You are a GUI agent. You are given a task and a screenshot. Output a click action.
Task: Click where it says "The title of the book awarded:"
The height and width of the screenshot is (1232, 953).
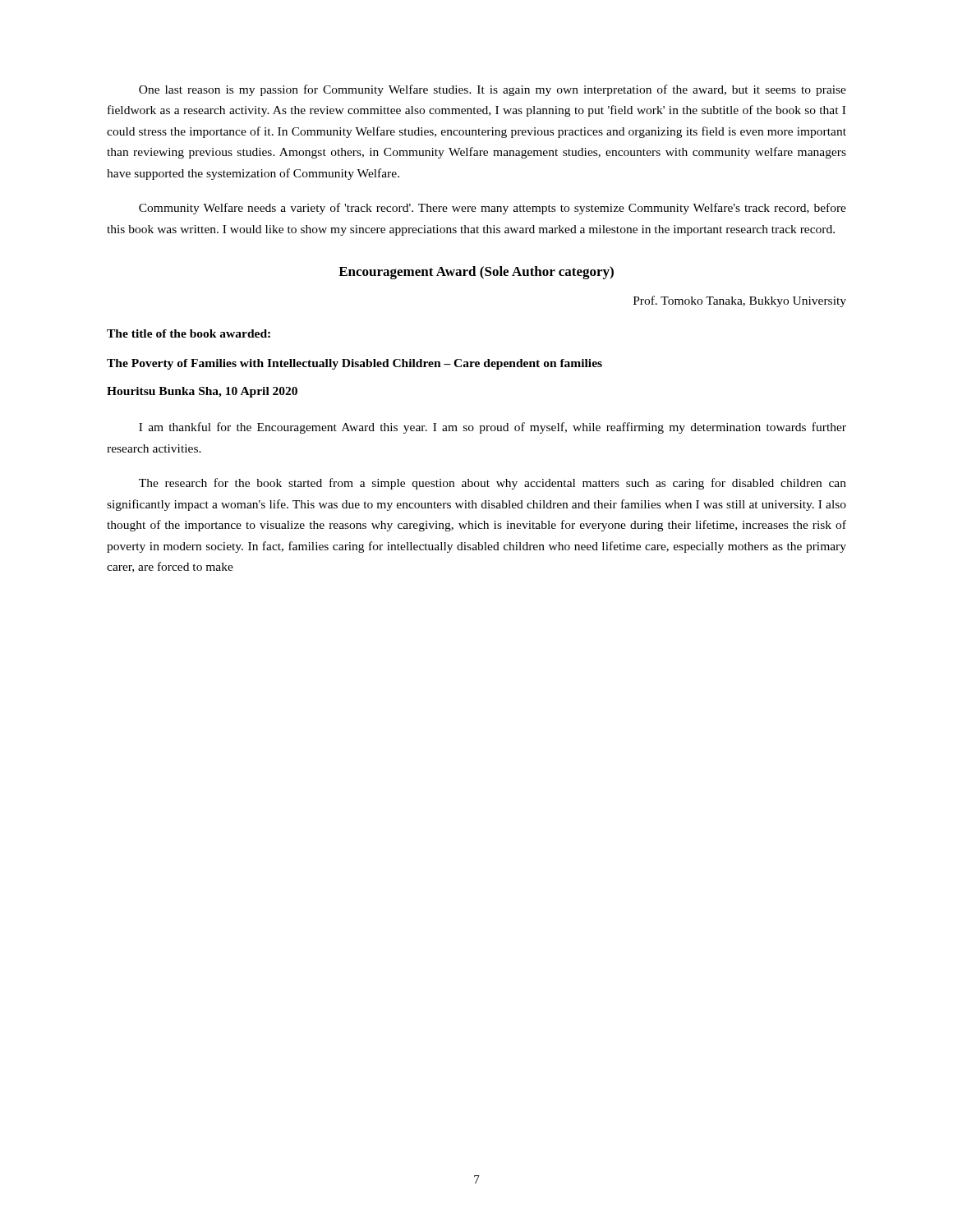189,333
